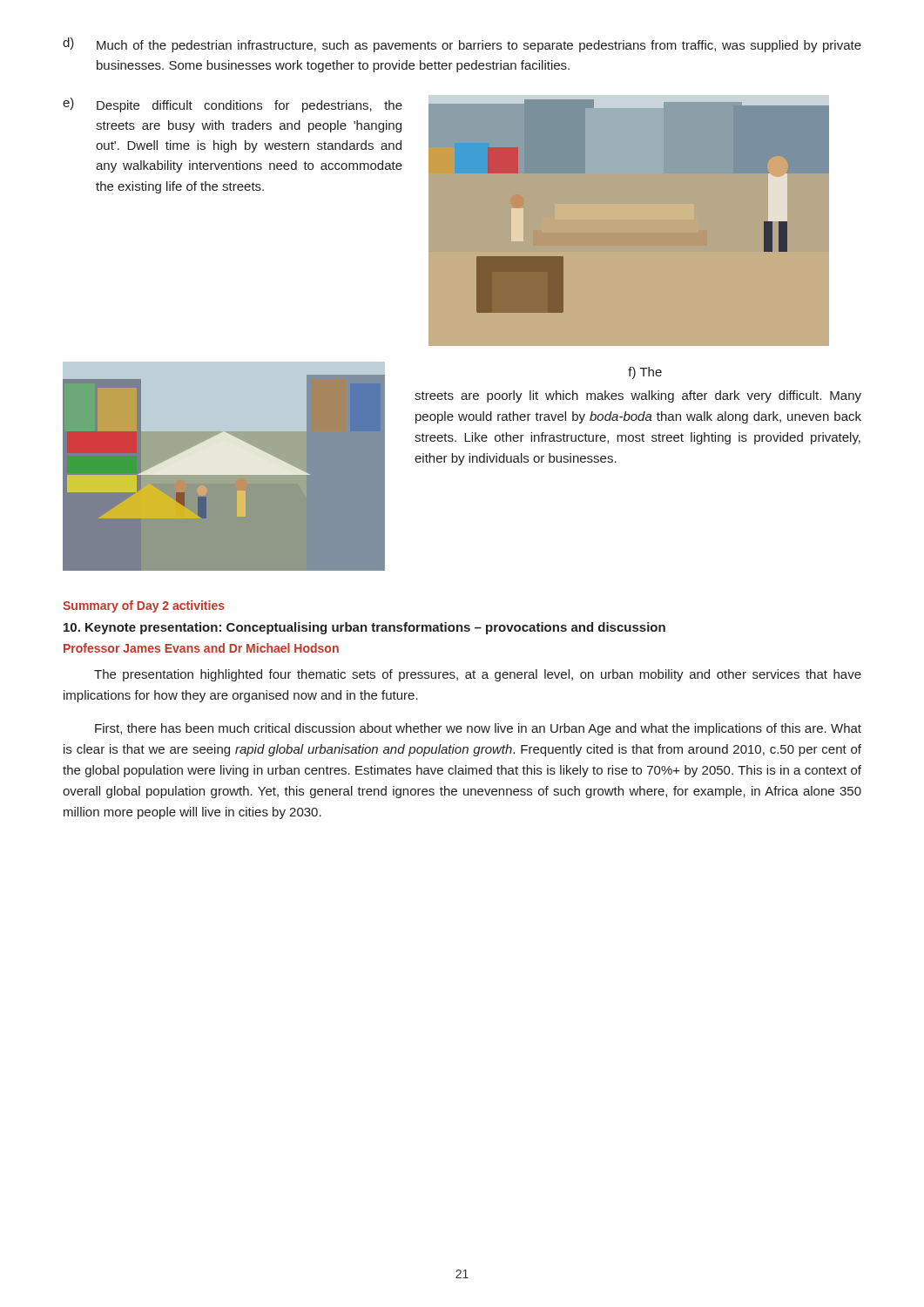Viewport: 924px width, 1307px height.
Task: Select the list item containing "streets are poorly lit"
Action: point(638,426)
